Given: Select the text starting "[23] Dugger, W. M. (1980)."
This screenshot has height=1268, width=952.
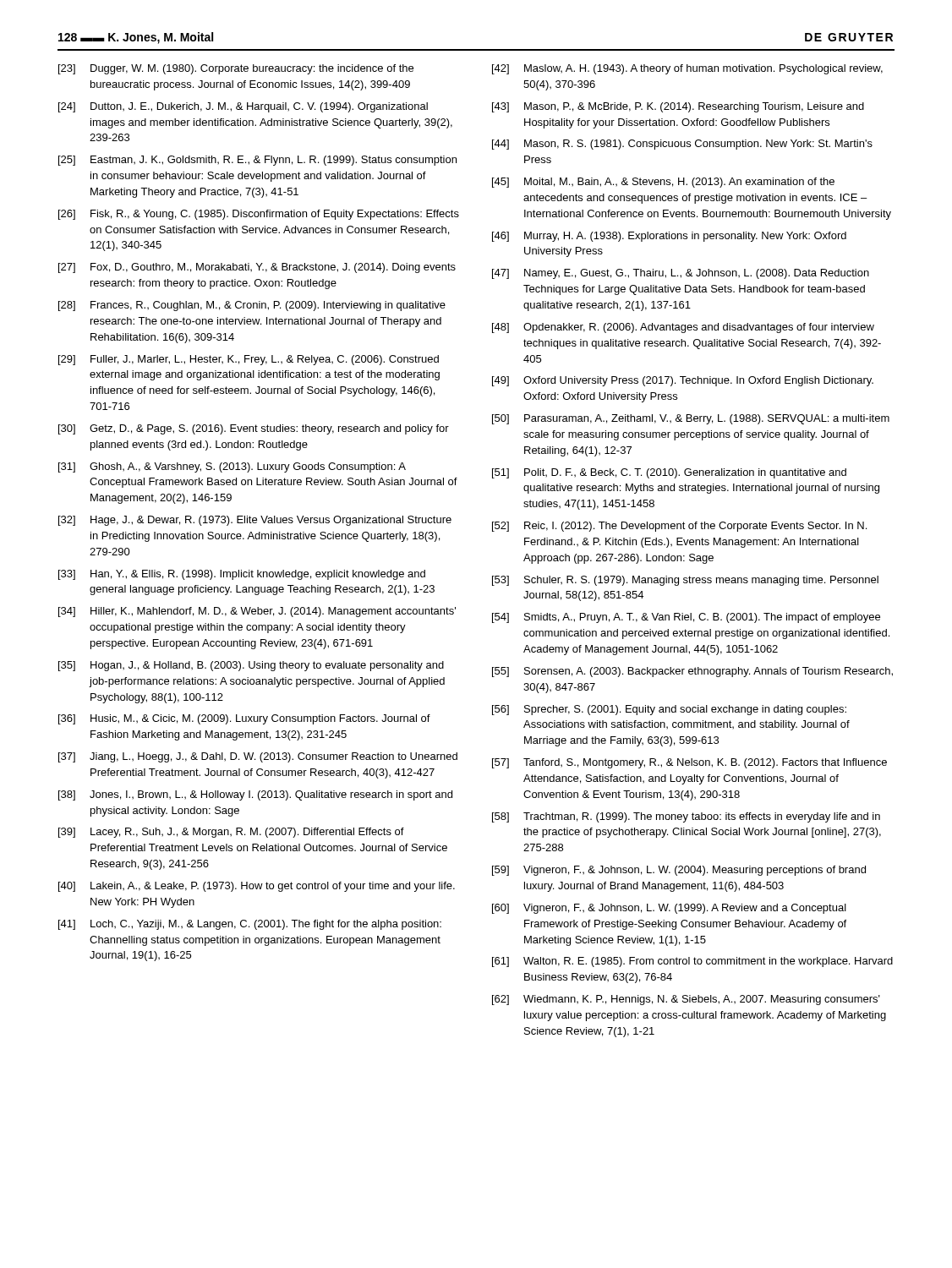Looking at the screenshot, I should [x=259, y=77].
